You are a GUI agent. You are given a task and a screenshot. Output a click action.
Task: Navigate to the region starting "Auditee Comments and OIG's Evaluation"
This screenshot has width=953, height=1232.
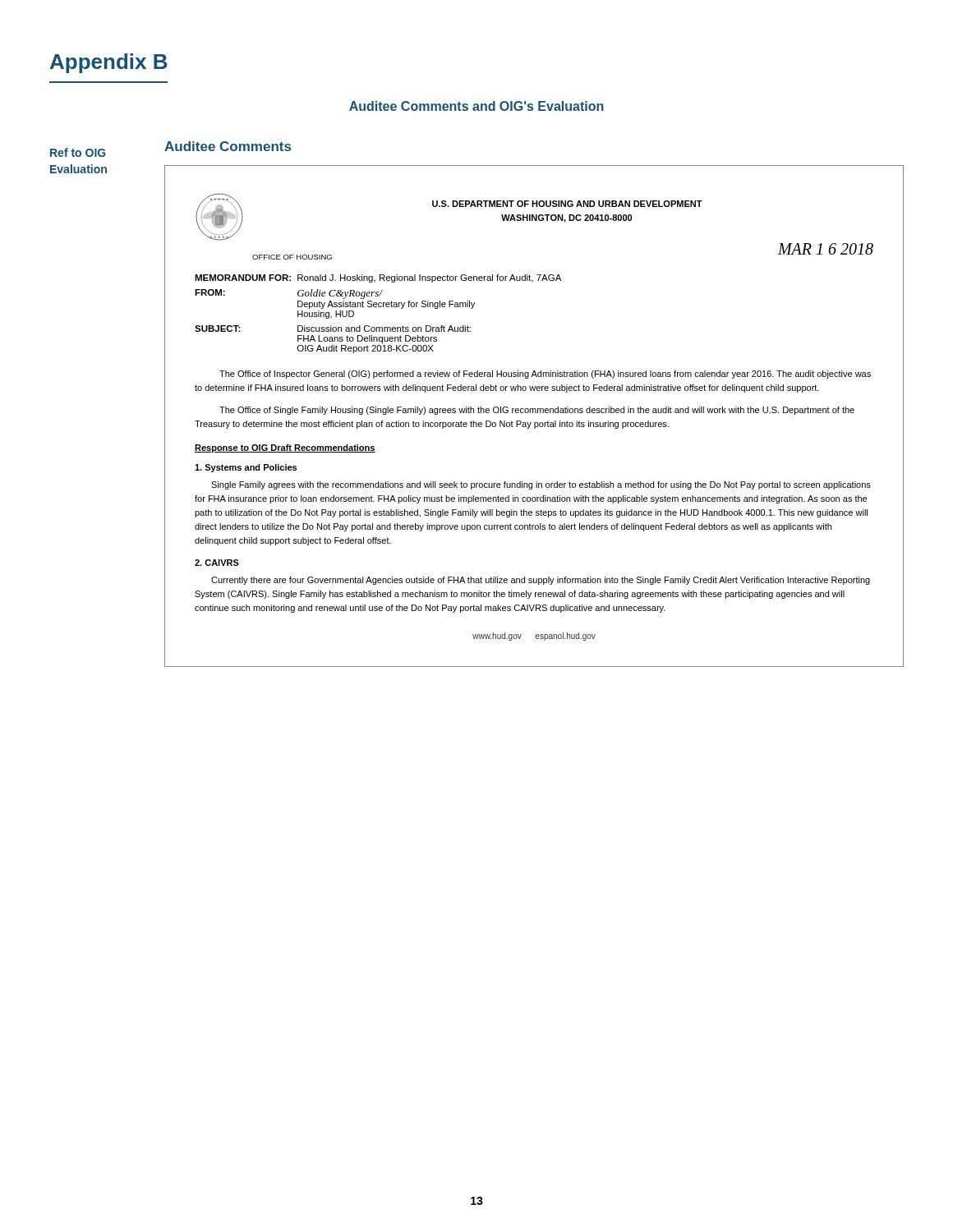point(476,106)
